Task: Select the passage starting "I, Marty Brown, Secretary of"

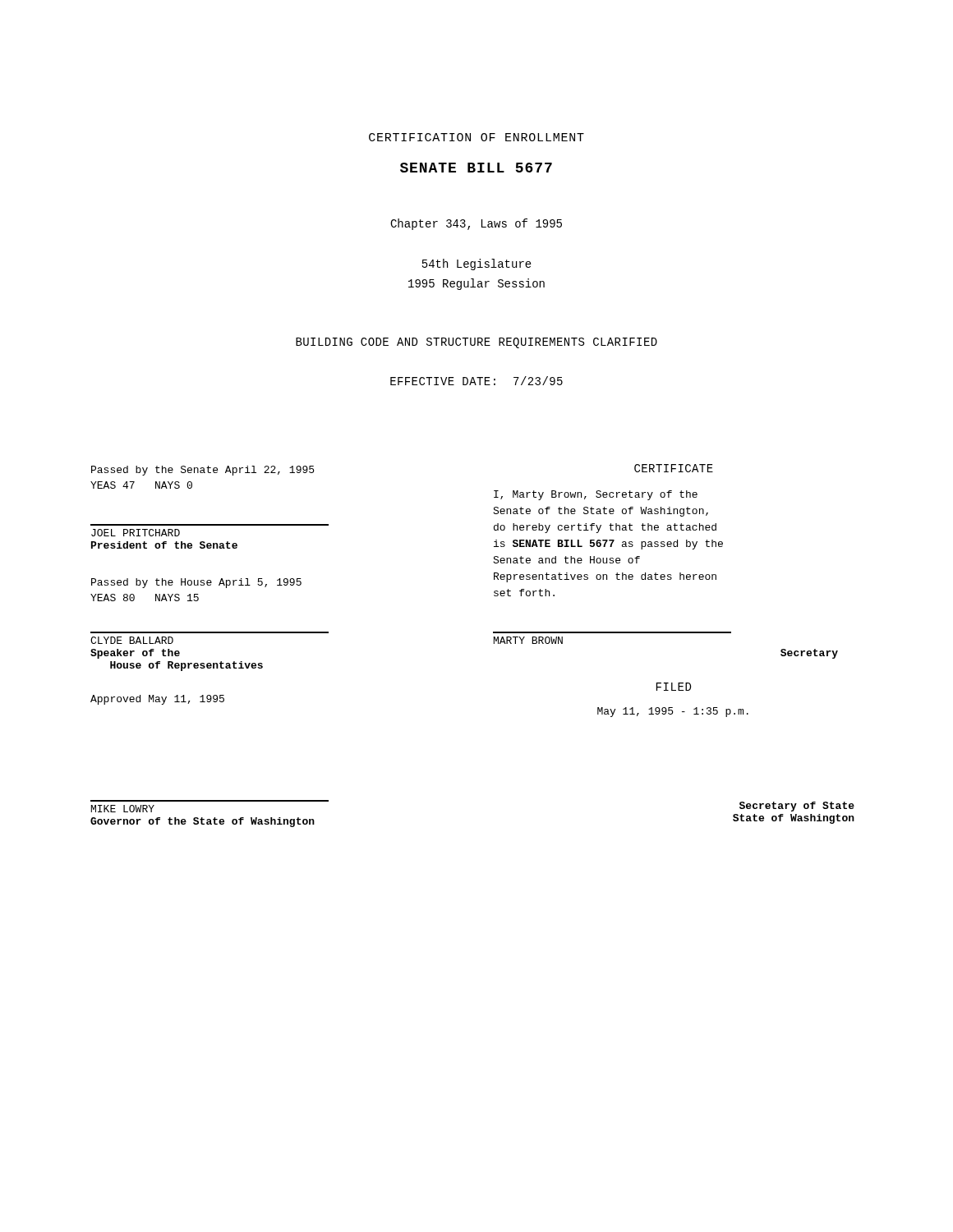Action: [608, 544]
